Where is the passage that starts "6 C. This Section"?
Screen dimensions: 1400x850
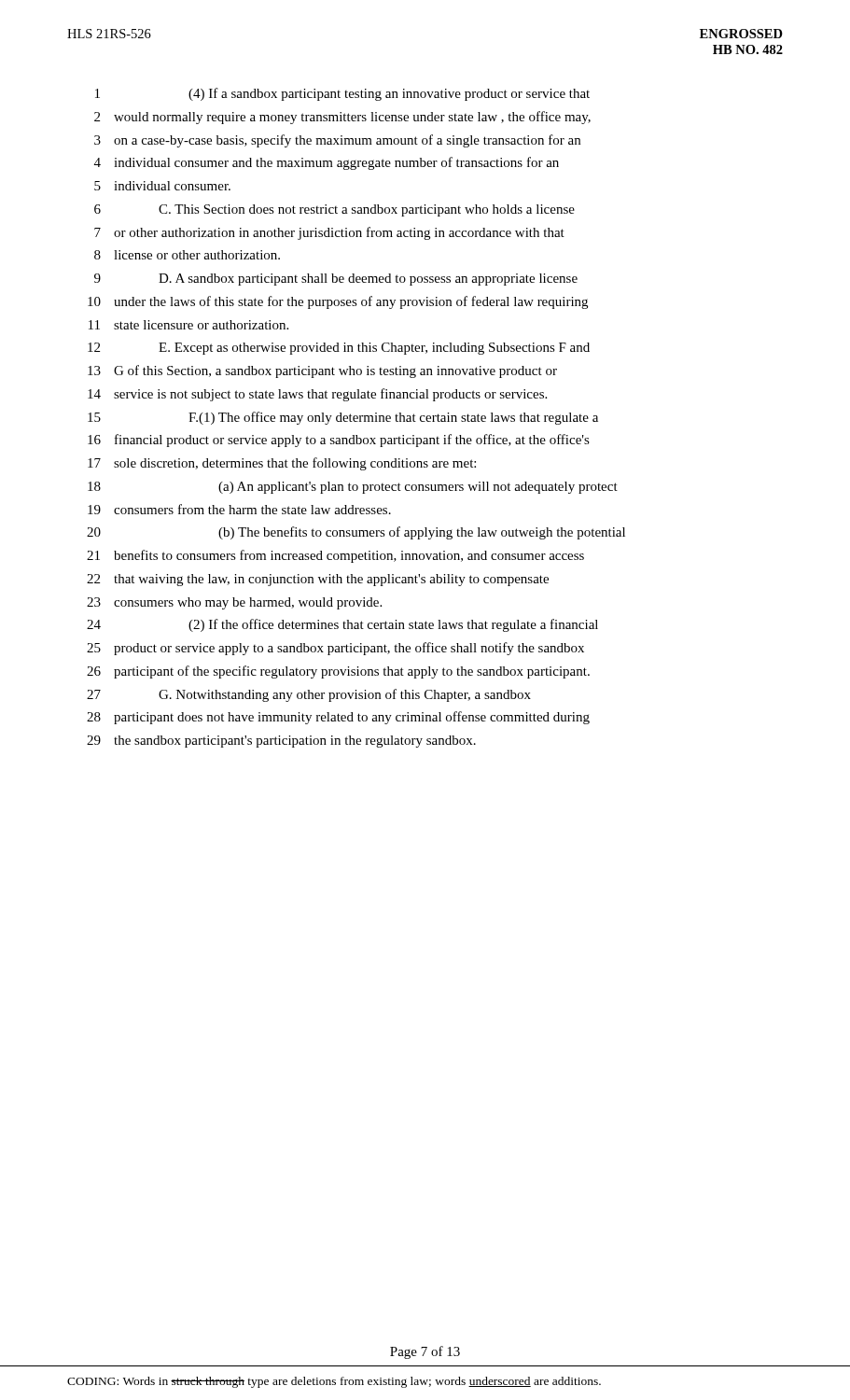click(425, 209)
